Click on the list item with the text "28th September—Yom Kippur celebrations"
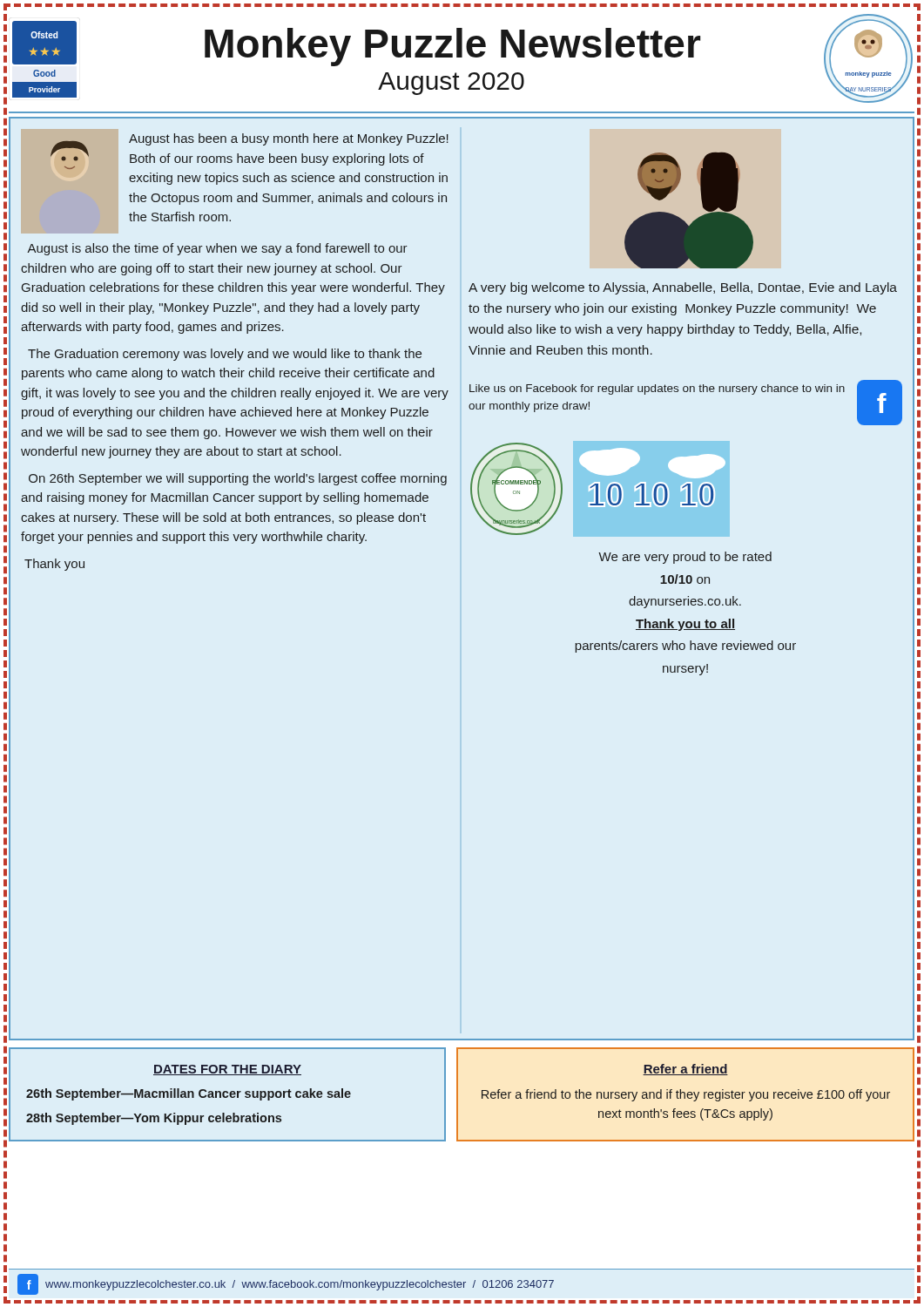924x1307 pixels. pyautogui.click(x=154, y=1118)
